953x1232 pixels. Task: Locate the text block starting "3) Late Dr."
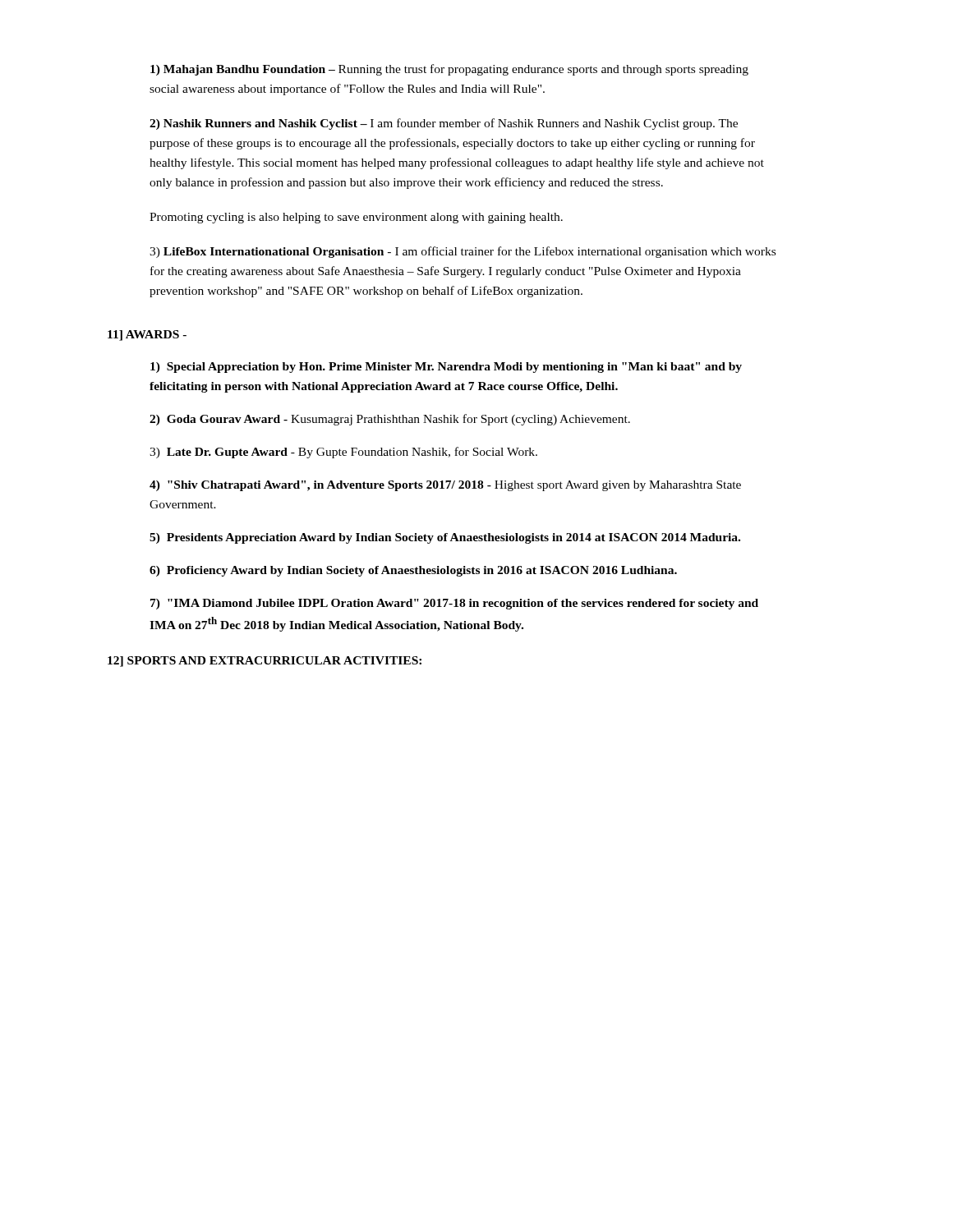[344, 451]
